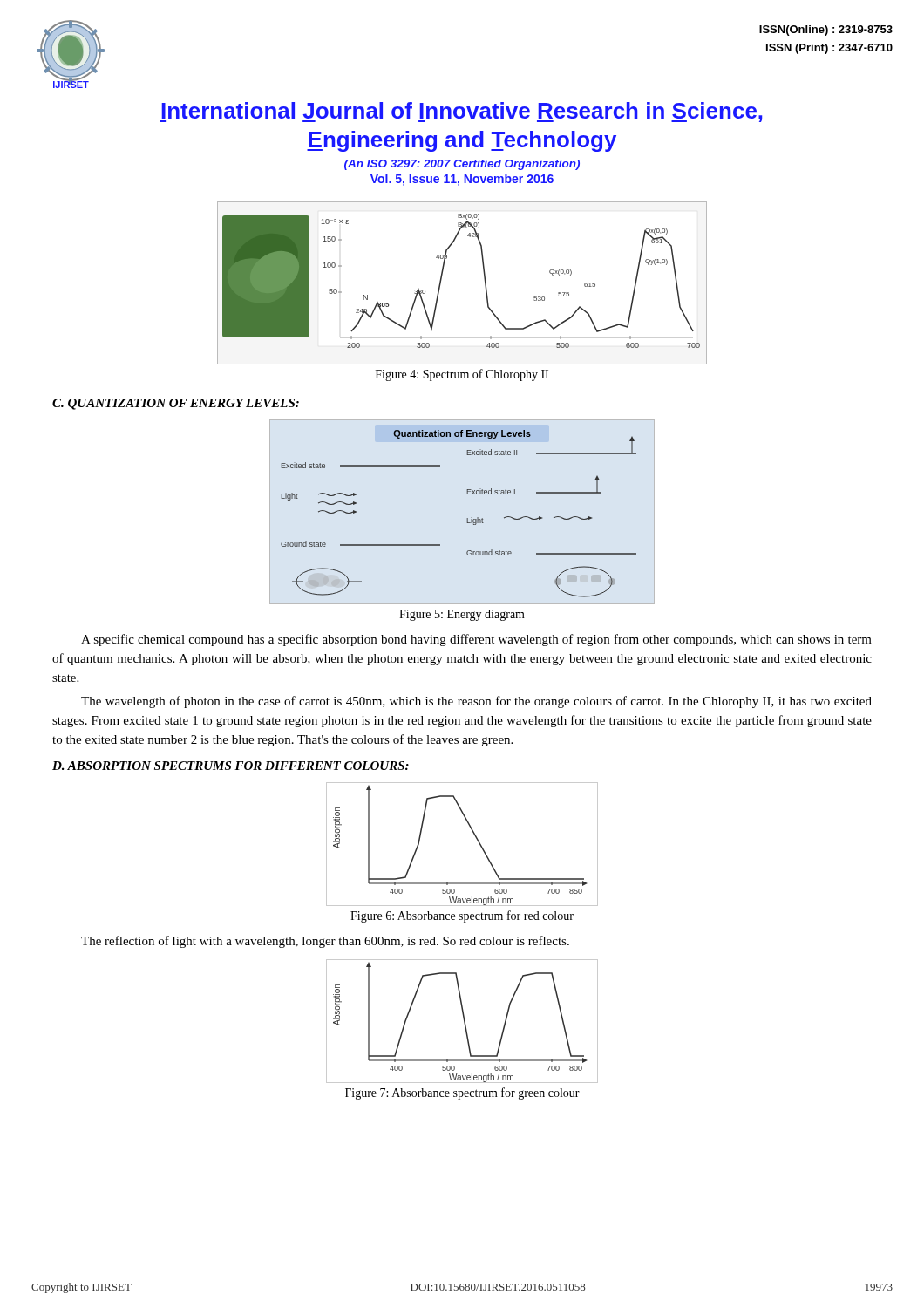Point to "Vol. 5, Issue 11, November 2016"

[x=462, y=179]
